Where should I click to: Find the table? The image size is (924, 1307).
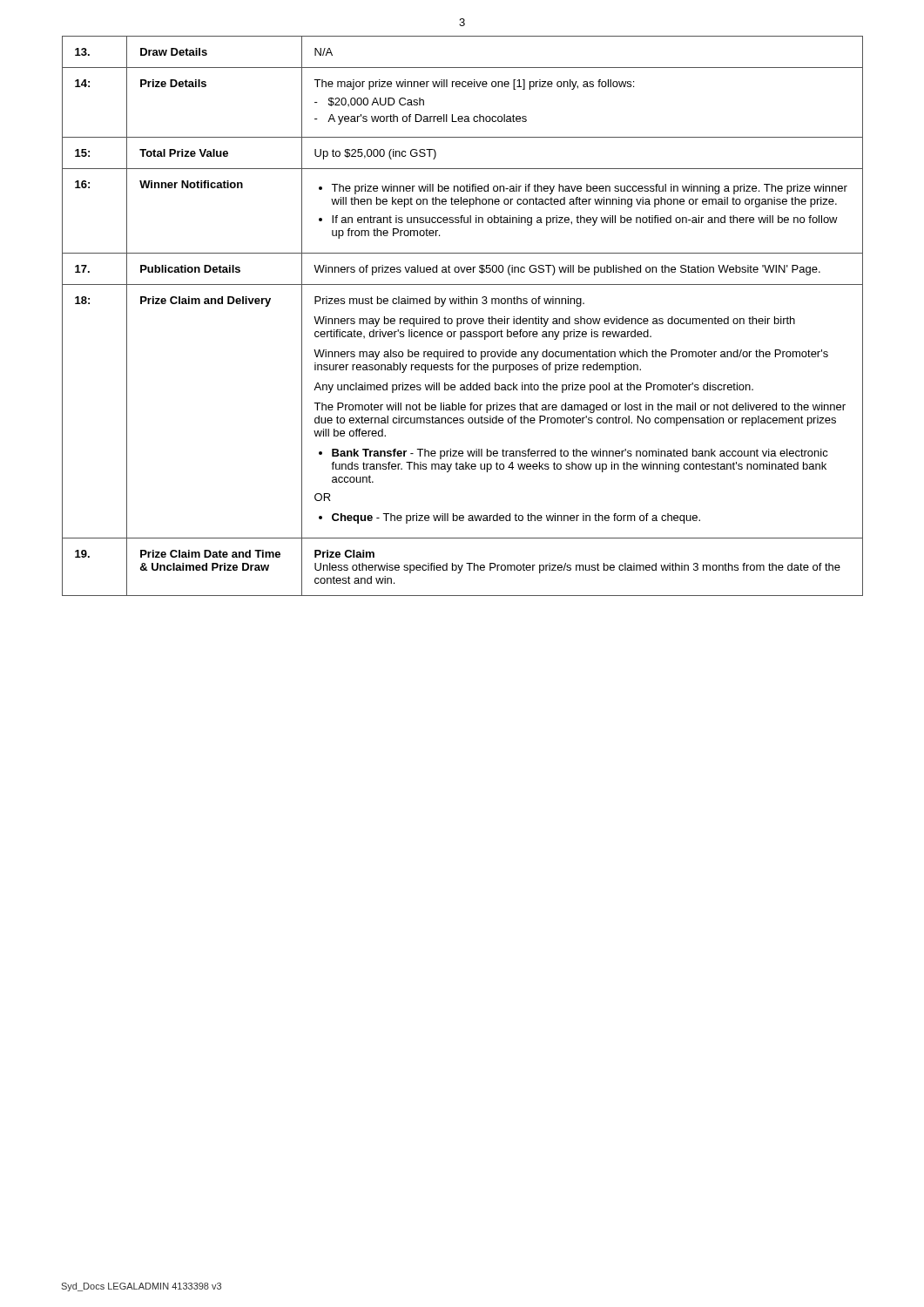(x=462, y=316)
